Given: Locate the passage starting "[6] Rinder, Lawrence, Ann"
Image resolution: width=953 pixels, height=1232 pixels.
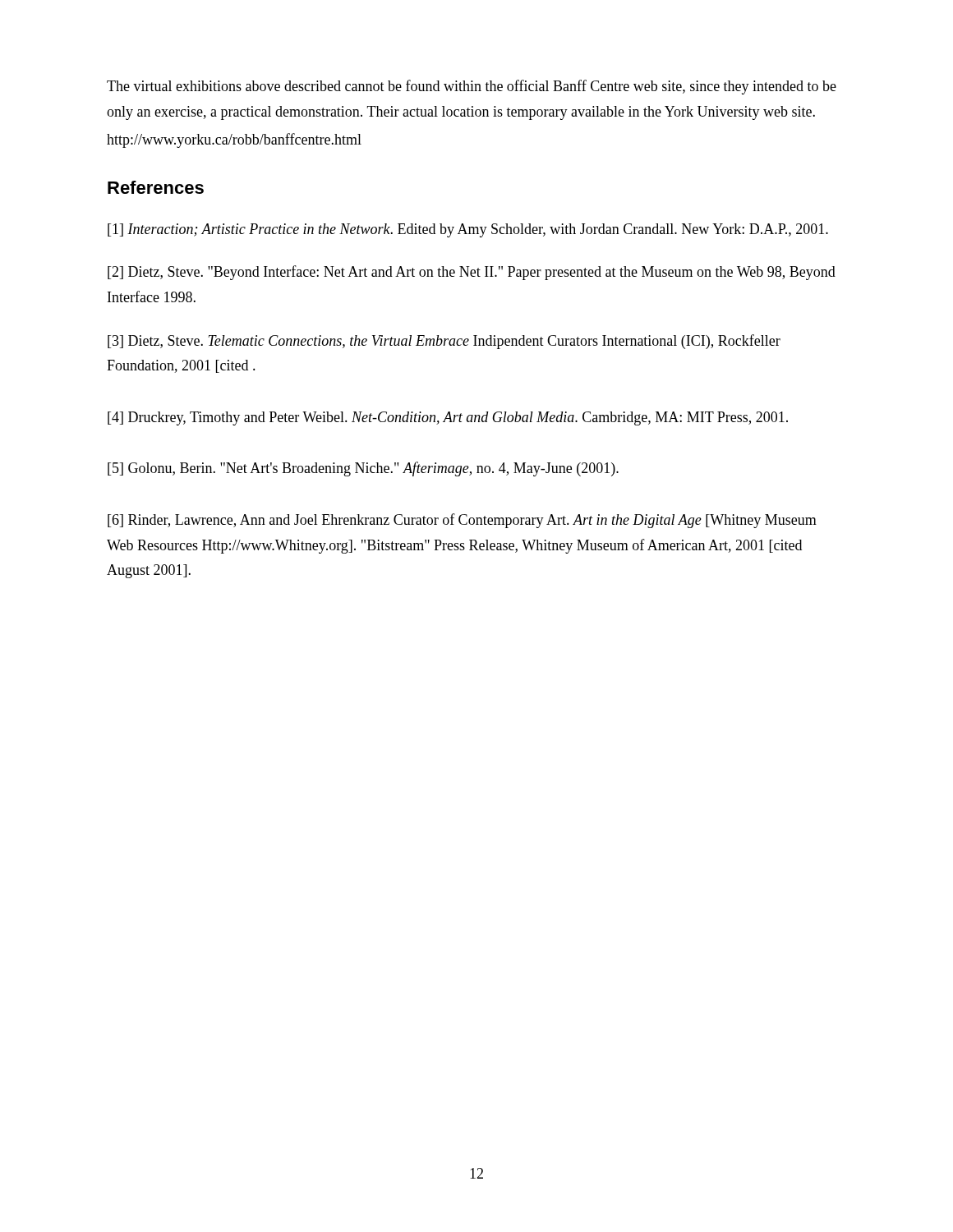Looking at the screenshot, I should (462, 545).
